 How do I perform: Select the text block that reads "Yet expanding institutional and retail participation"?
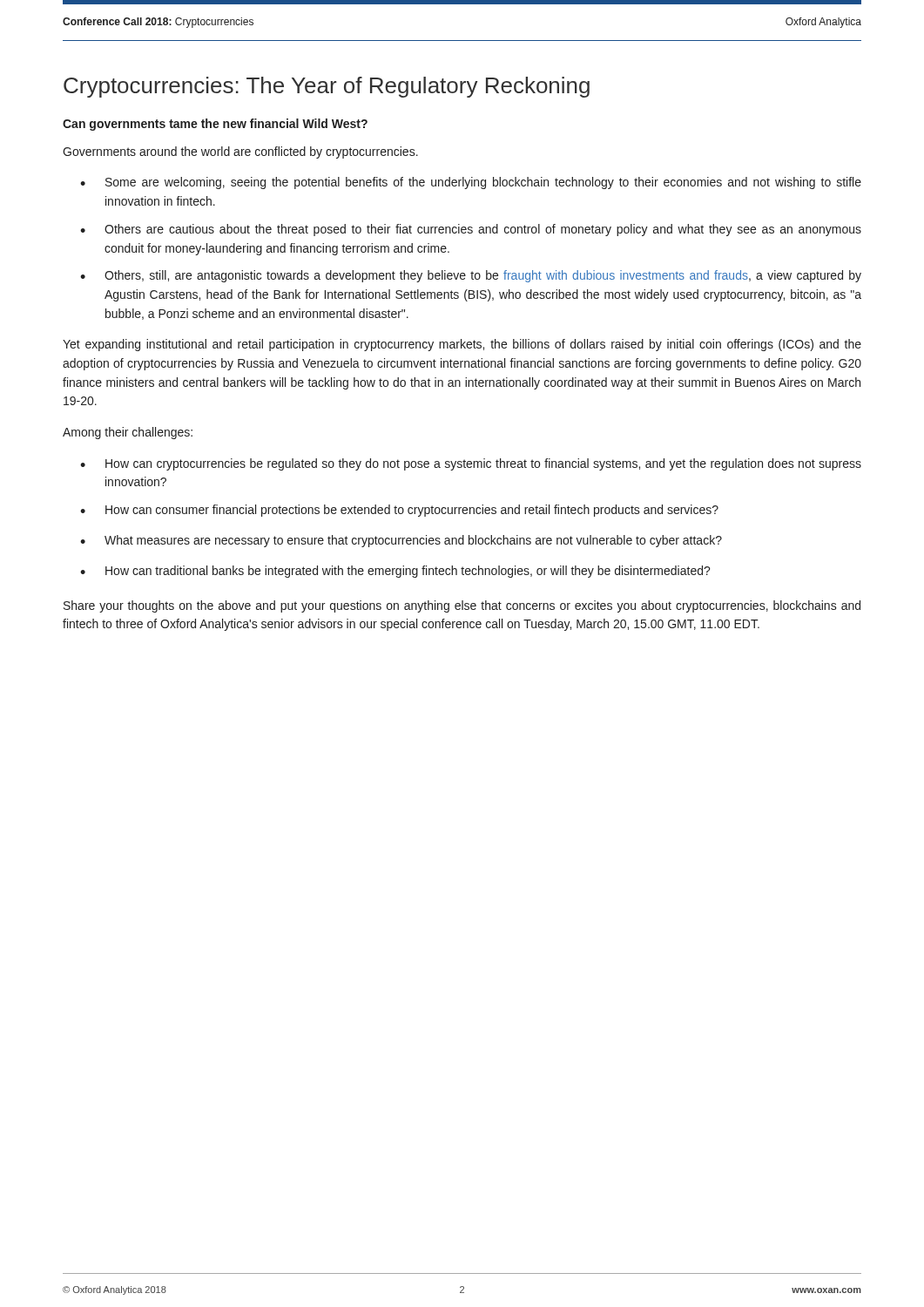coord(462,373)
